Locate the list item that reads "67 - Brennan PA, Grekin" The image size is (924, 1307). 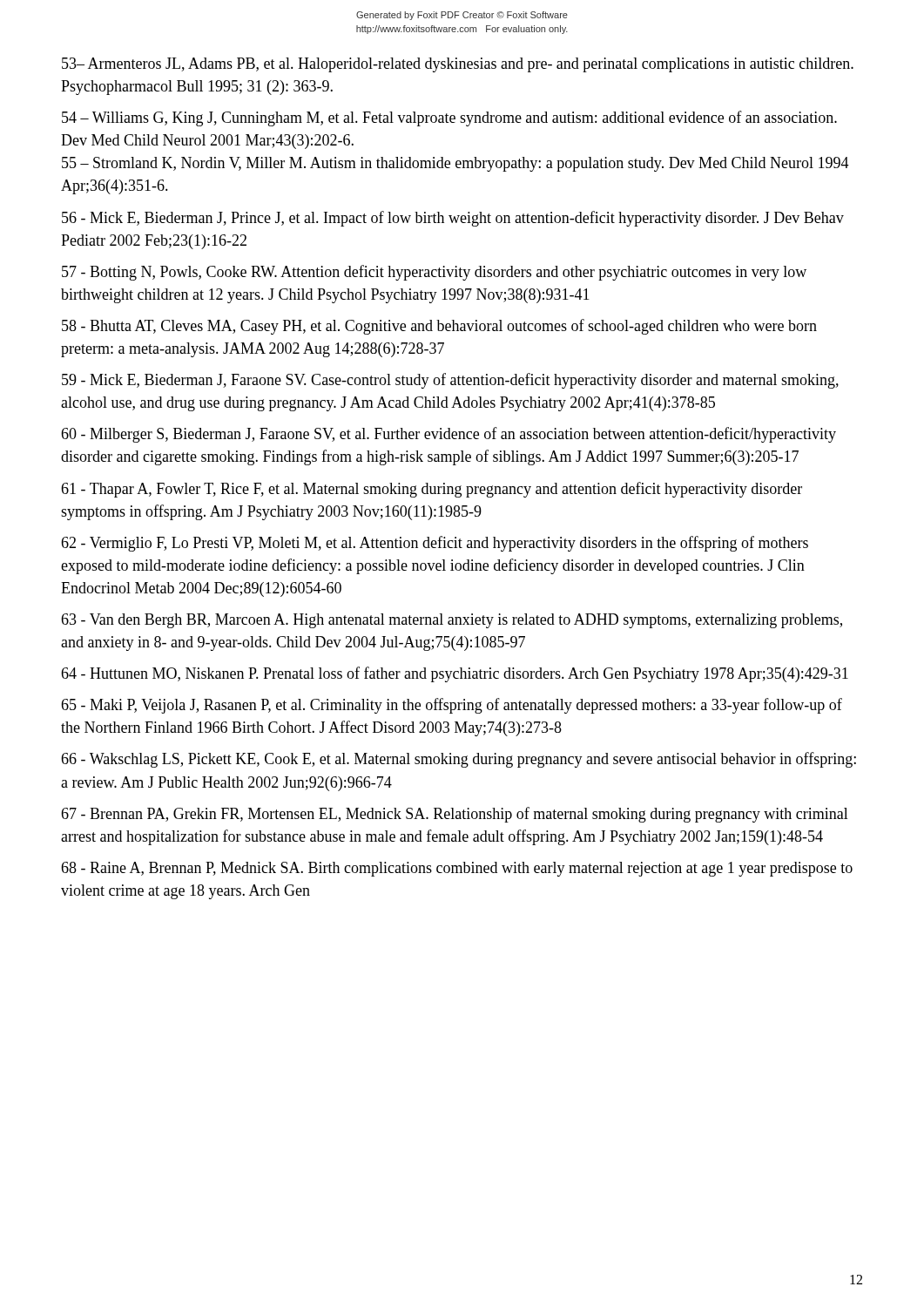pos(454,825)
